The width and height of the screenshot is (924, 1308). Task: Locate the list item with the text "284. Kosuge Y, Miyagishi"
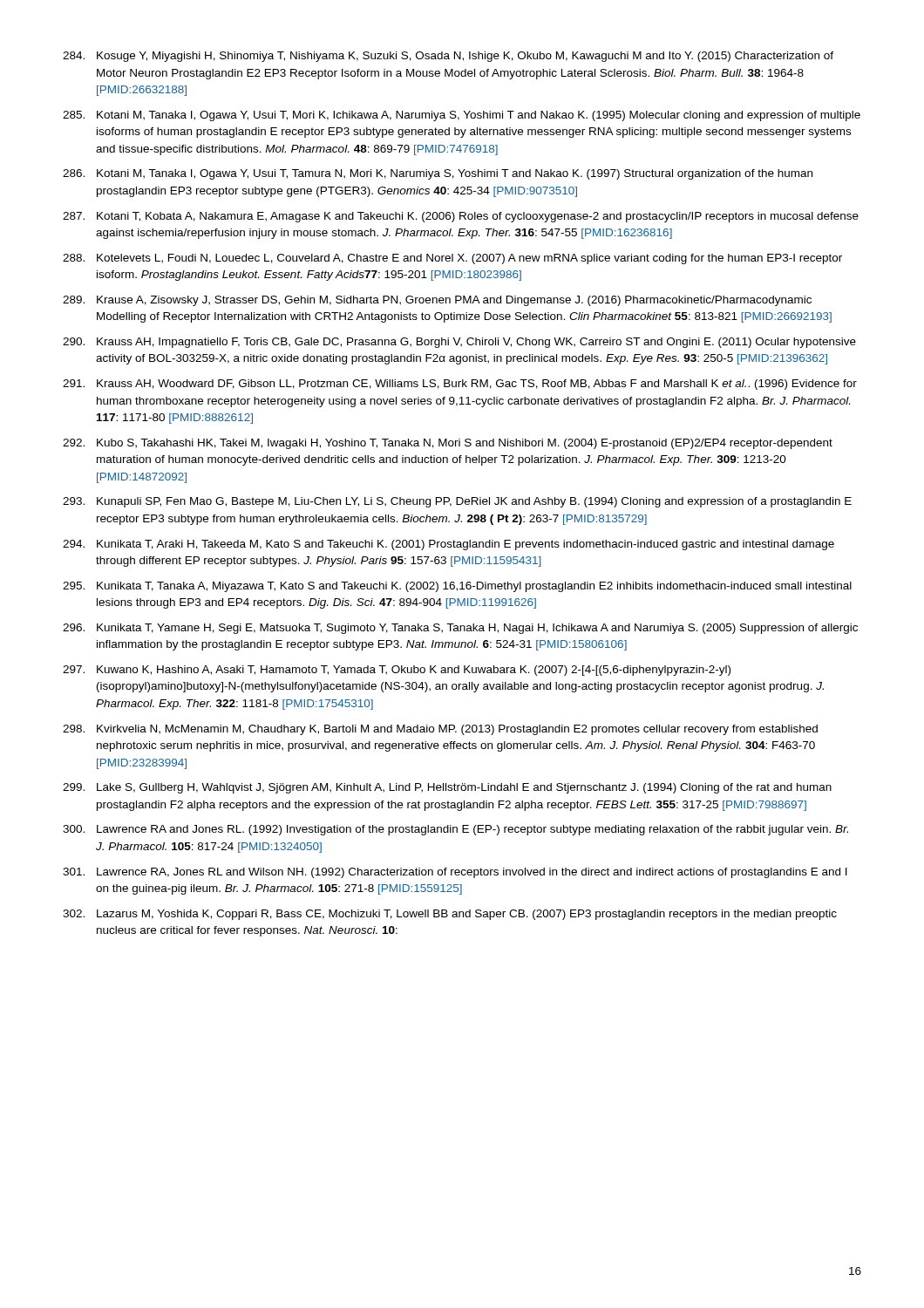462,73
